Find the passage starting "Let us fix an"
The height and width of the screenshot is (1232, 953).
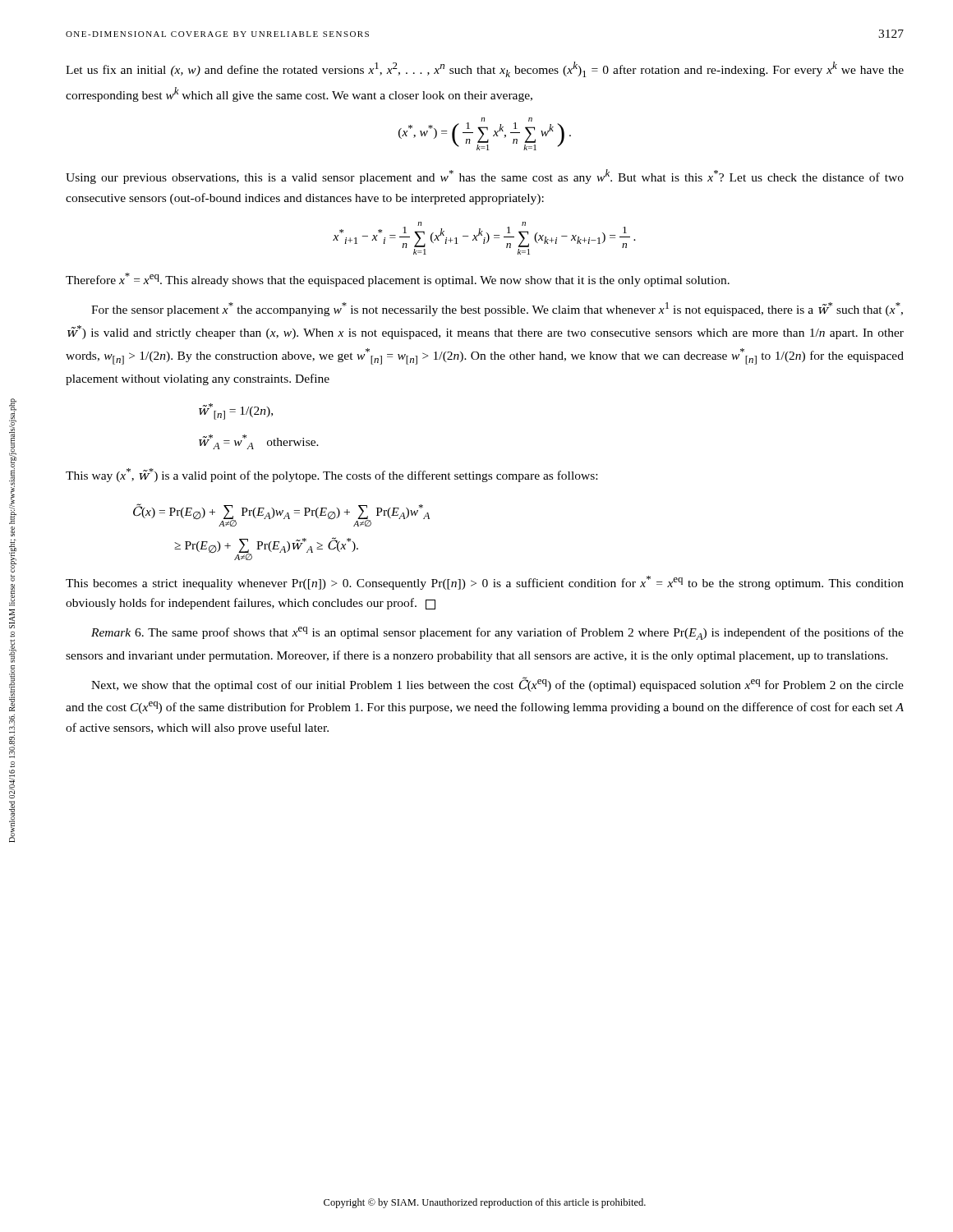coord(485,82)
